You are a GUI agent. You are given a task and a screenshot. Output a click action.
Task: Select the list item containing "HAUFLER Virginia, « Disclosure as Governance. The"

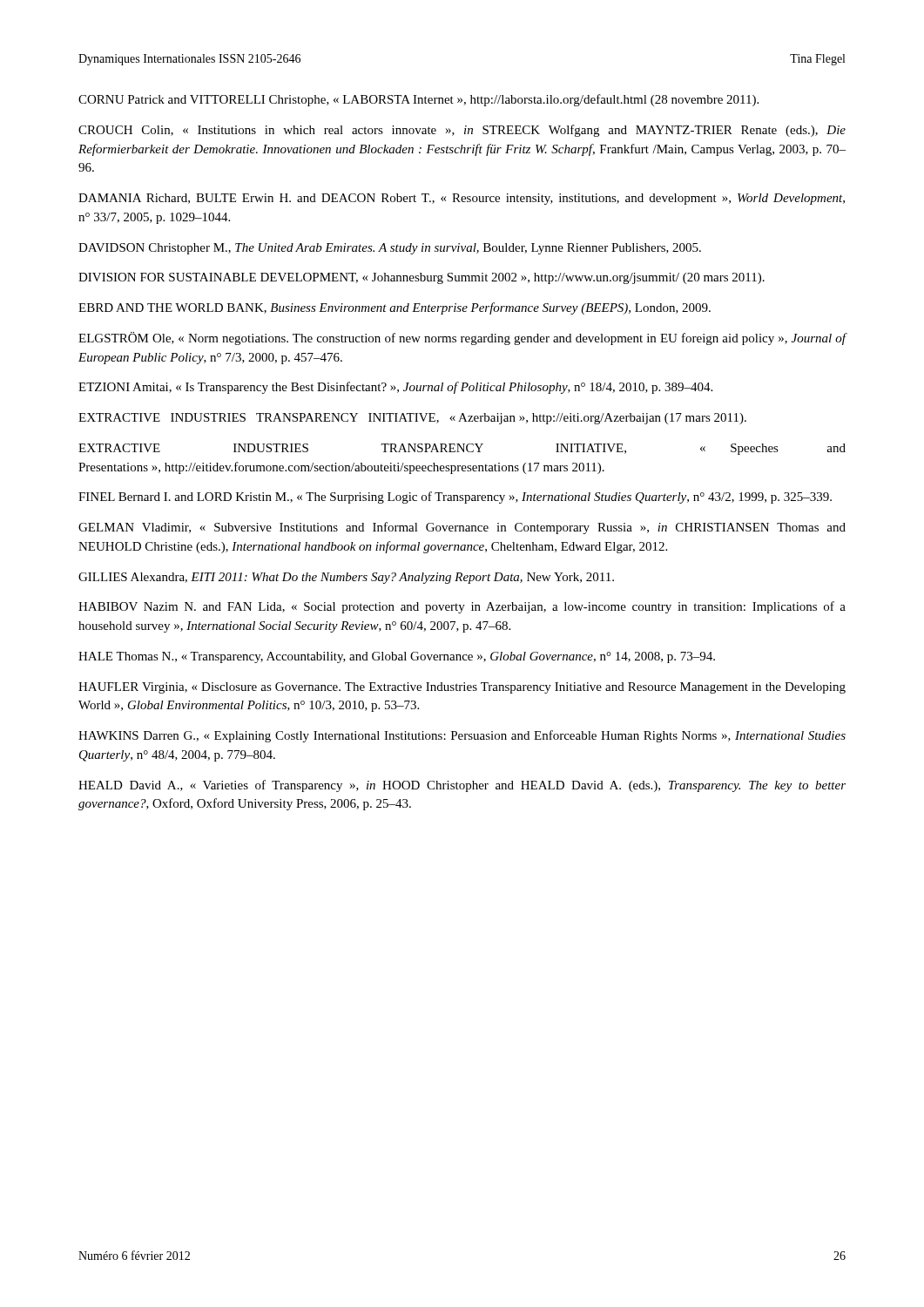tap(462, 696)
